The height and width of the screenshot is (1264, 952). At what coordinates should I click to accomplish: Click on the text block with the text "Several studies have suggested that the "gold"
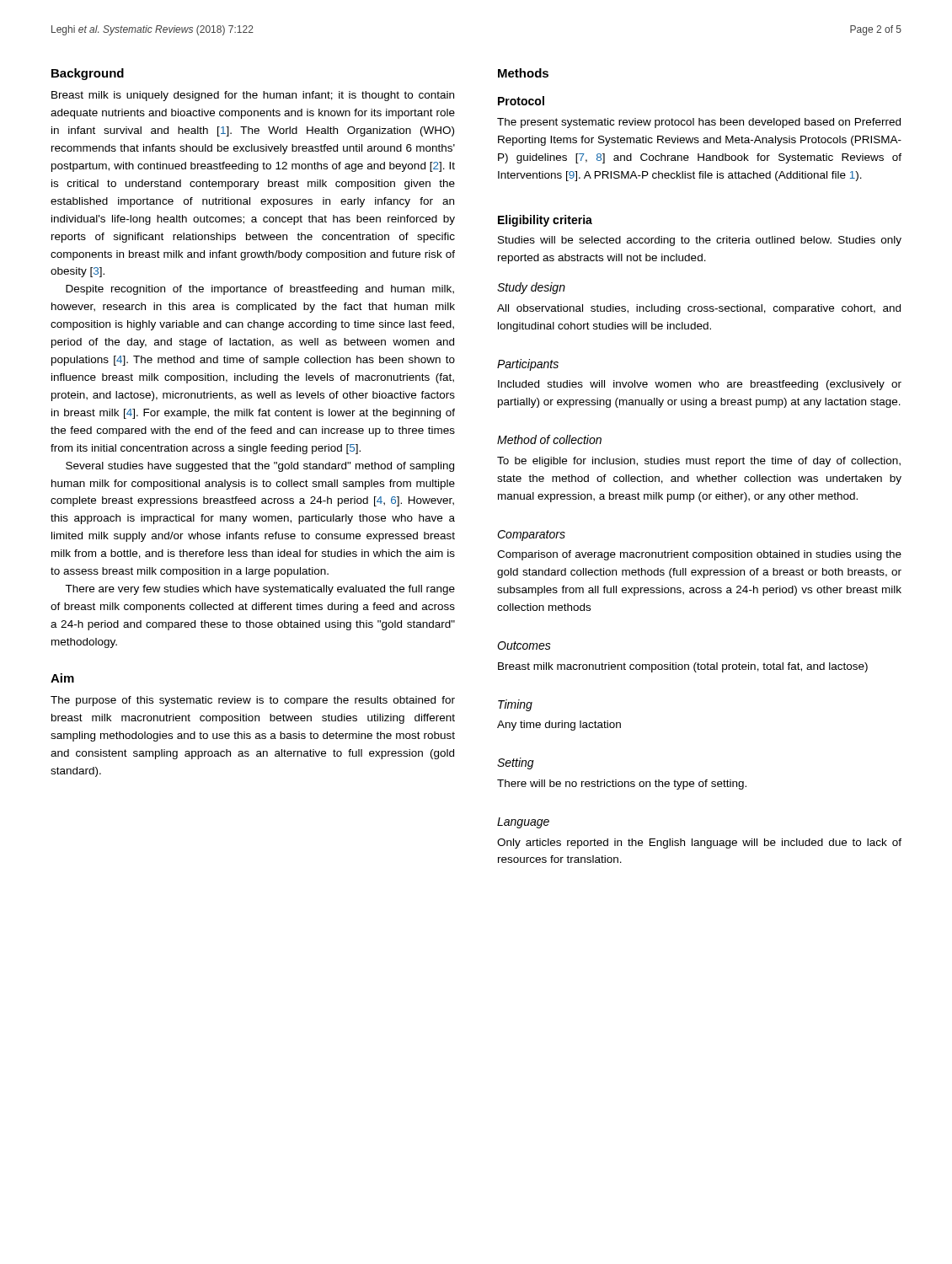253,519
